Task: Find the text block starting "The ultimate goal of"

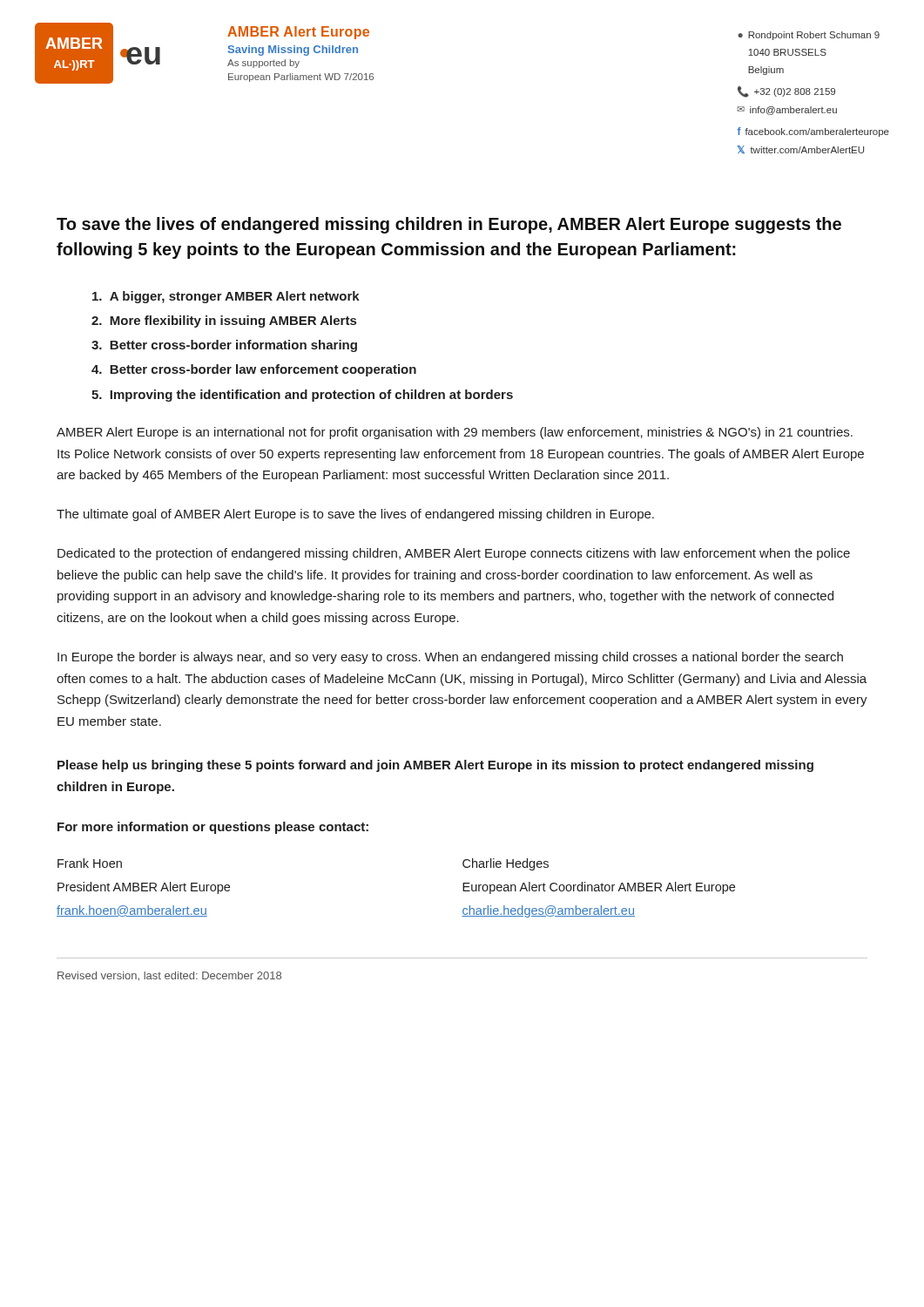Action: pos(356,514)
